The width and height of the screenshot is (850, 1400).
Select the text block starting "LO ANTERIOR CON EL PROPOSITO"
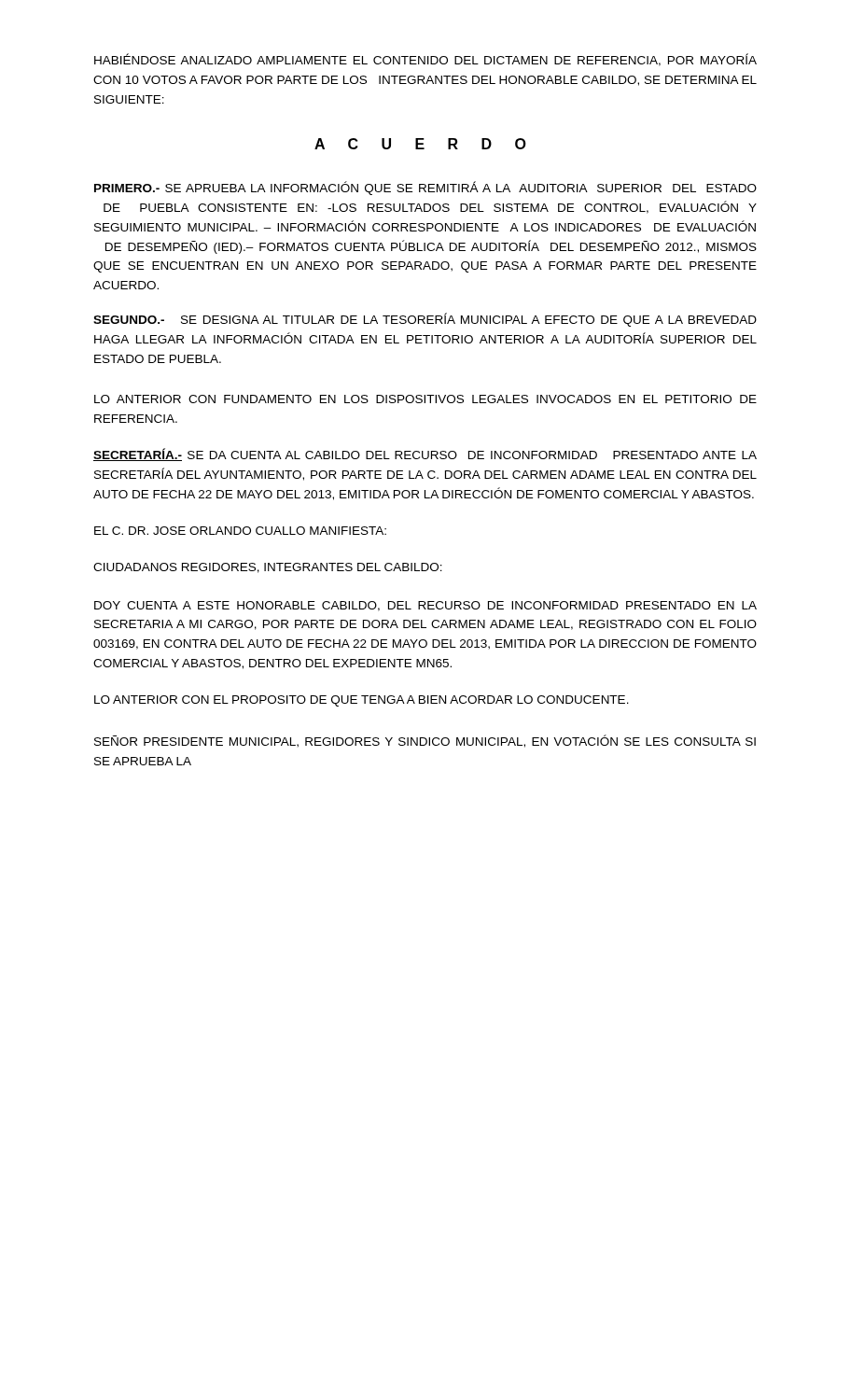361,700
